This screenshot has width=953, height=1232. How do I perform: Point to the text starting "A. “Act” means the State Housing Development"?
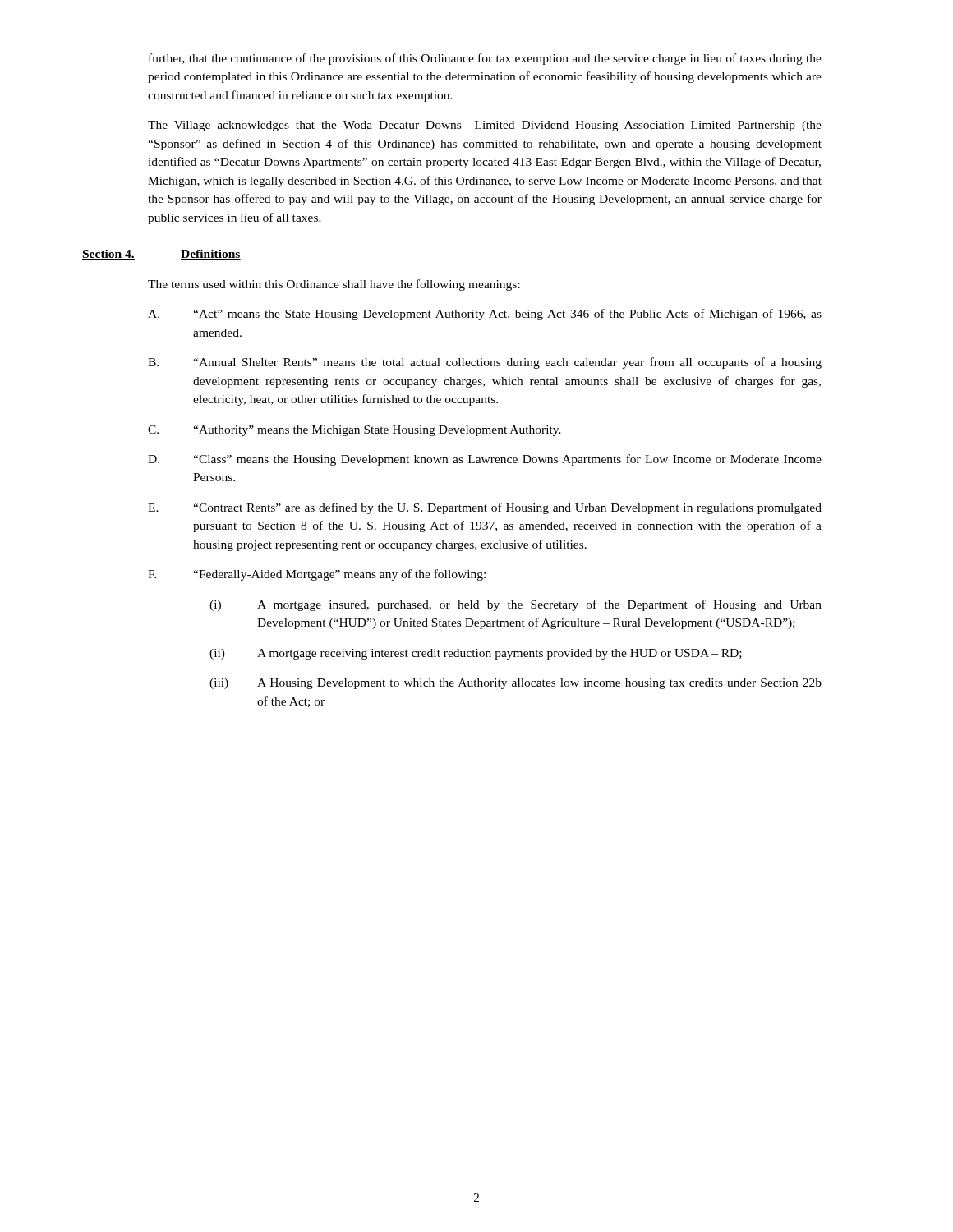pos(485,323)
